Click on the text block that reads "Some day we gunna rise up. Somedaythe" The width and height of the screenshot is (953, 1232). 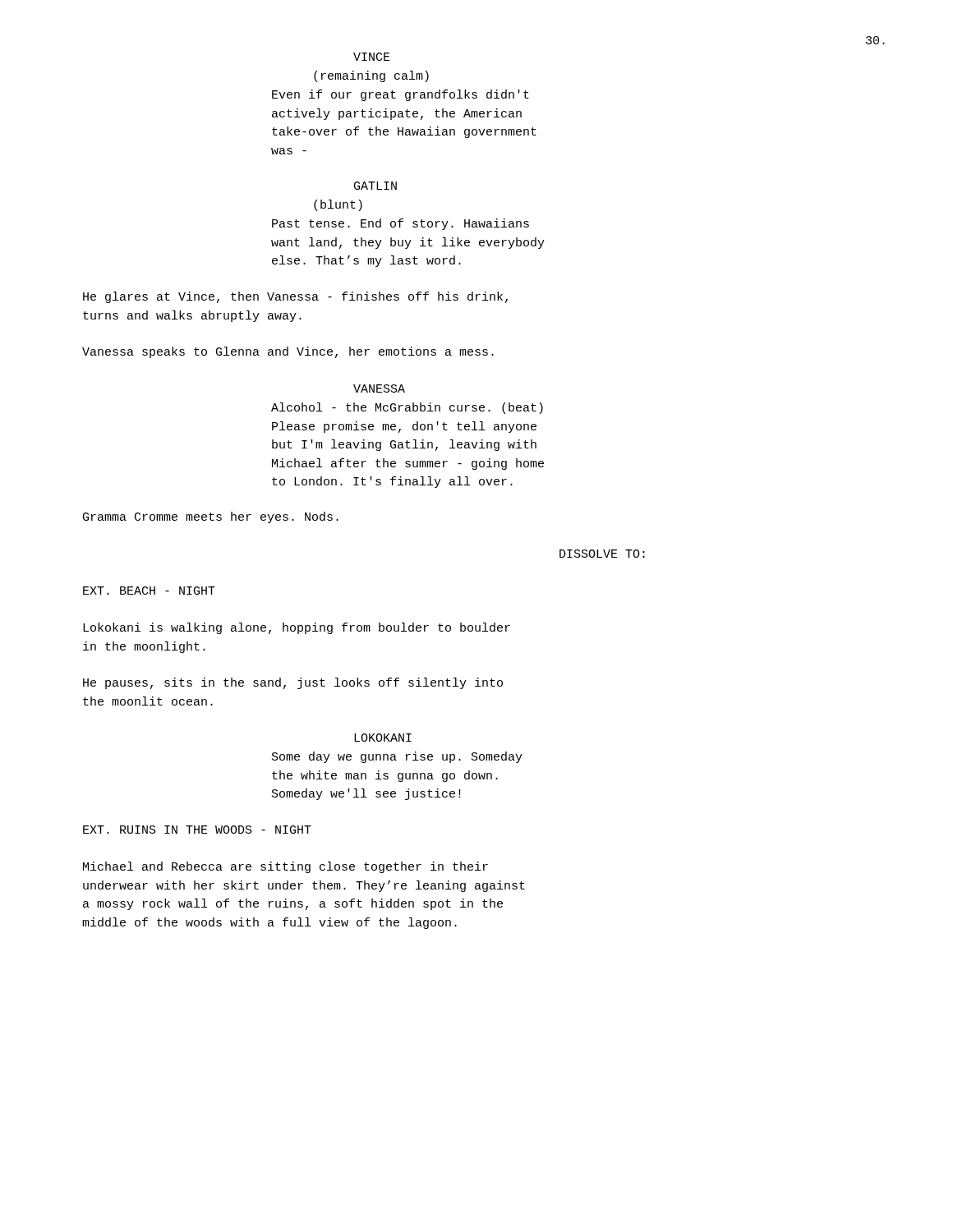[x=397, y=776]
